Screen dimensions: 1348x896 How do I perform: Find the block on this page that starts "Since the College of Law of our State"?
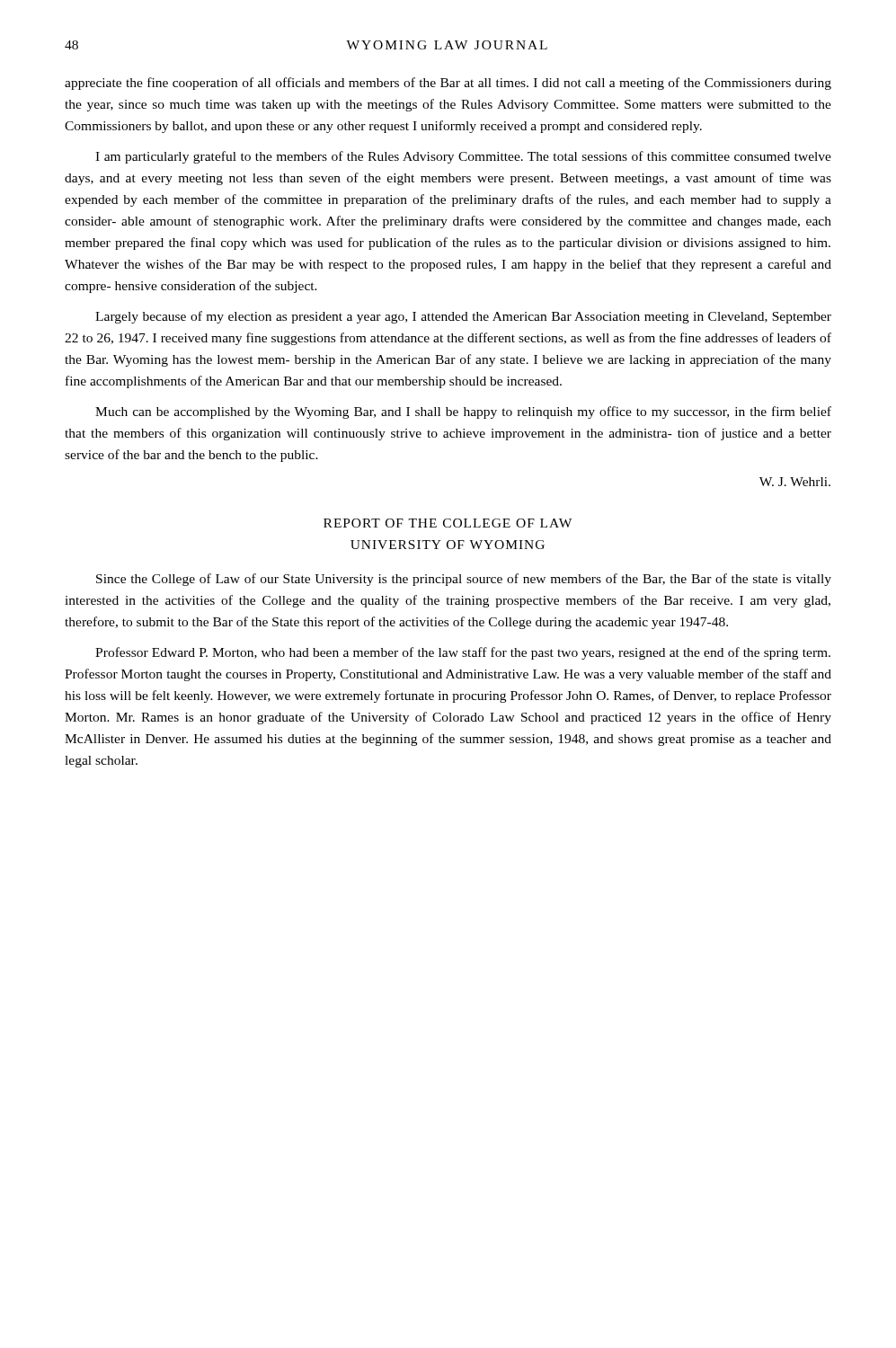448,601
